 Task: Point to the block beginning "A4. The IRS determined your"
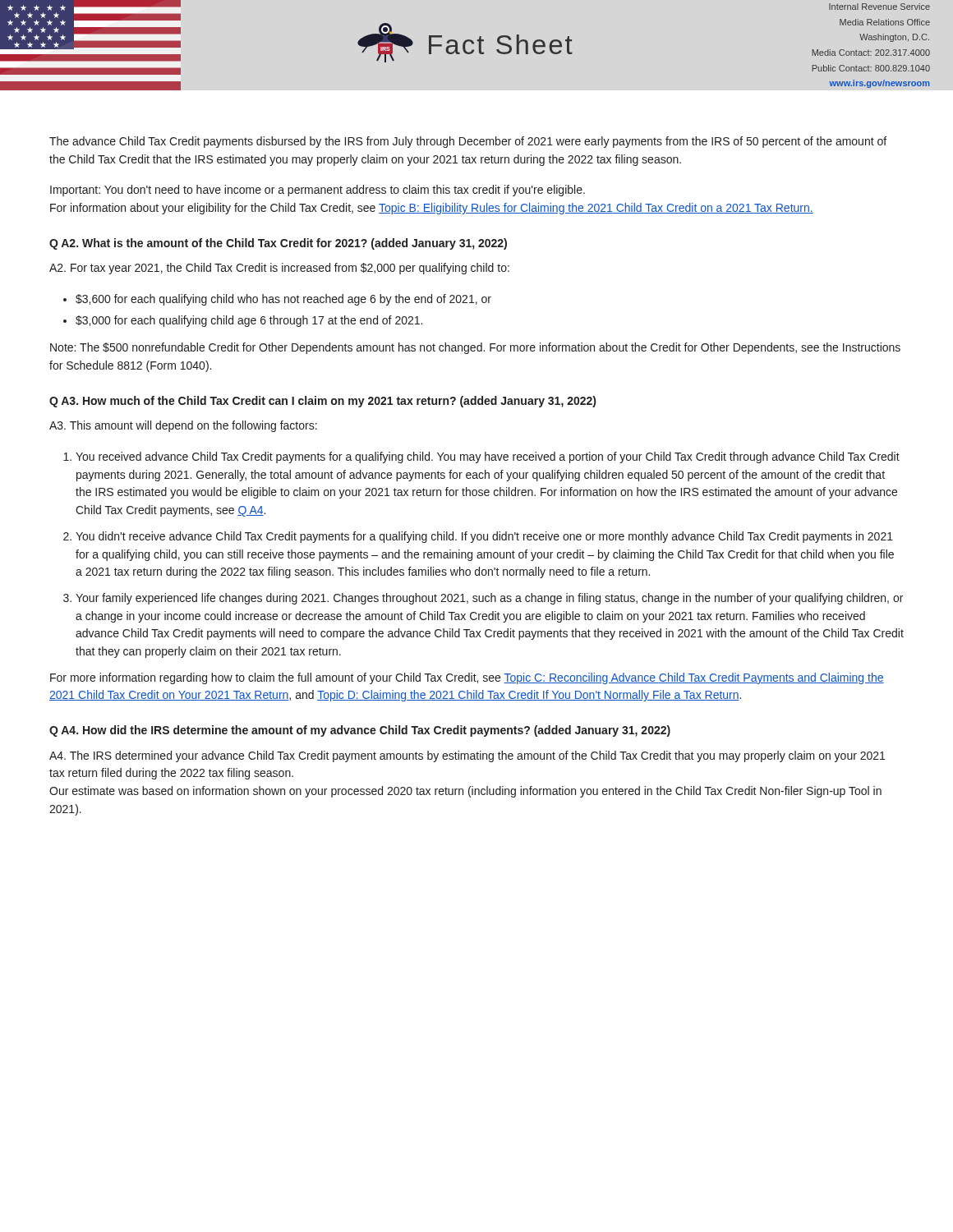[x=467, y=782]
